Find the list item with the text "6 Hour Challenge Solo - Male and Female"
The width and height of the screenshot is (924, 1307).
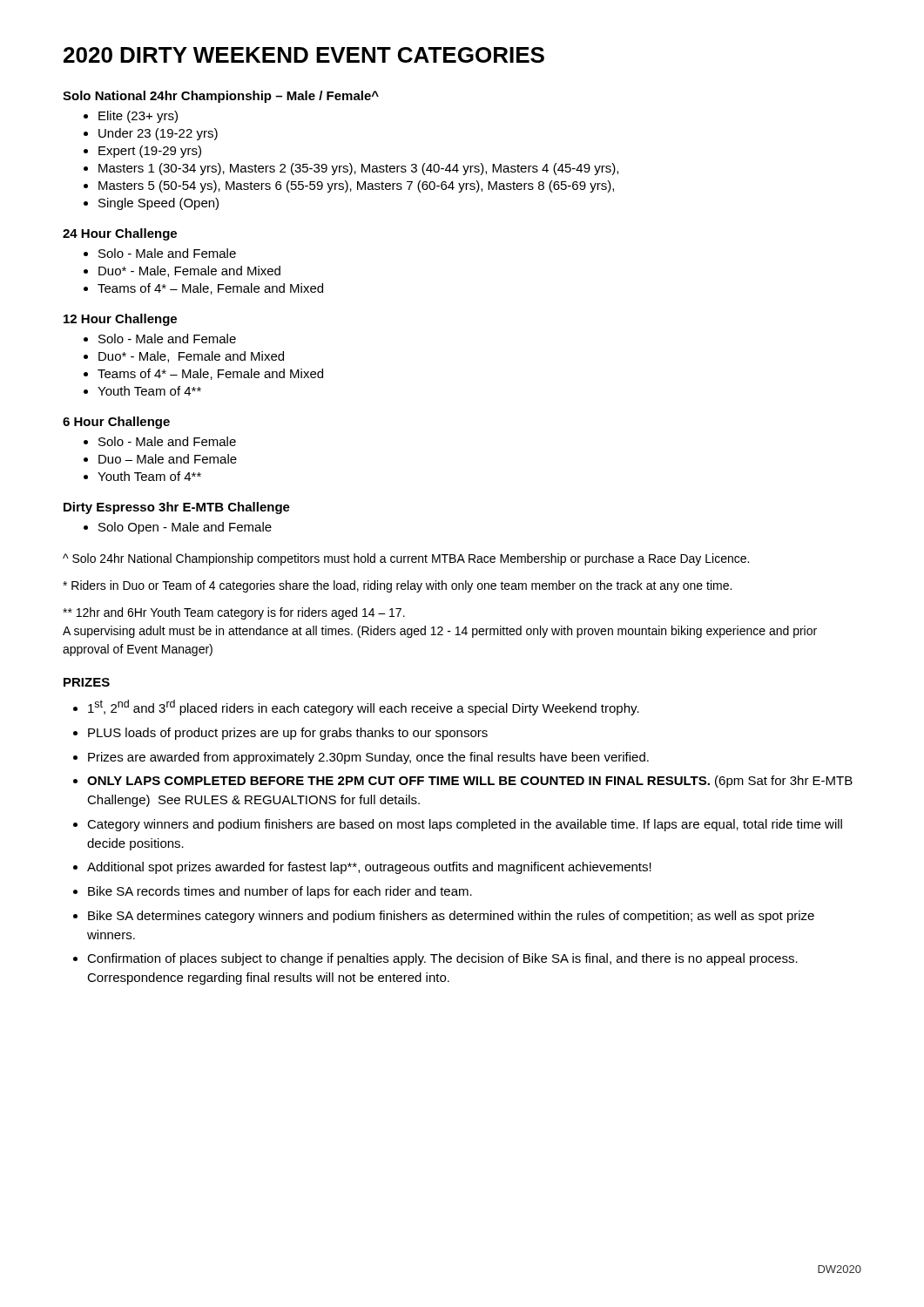116,423
